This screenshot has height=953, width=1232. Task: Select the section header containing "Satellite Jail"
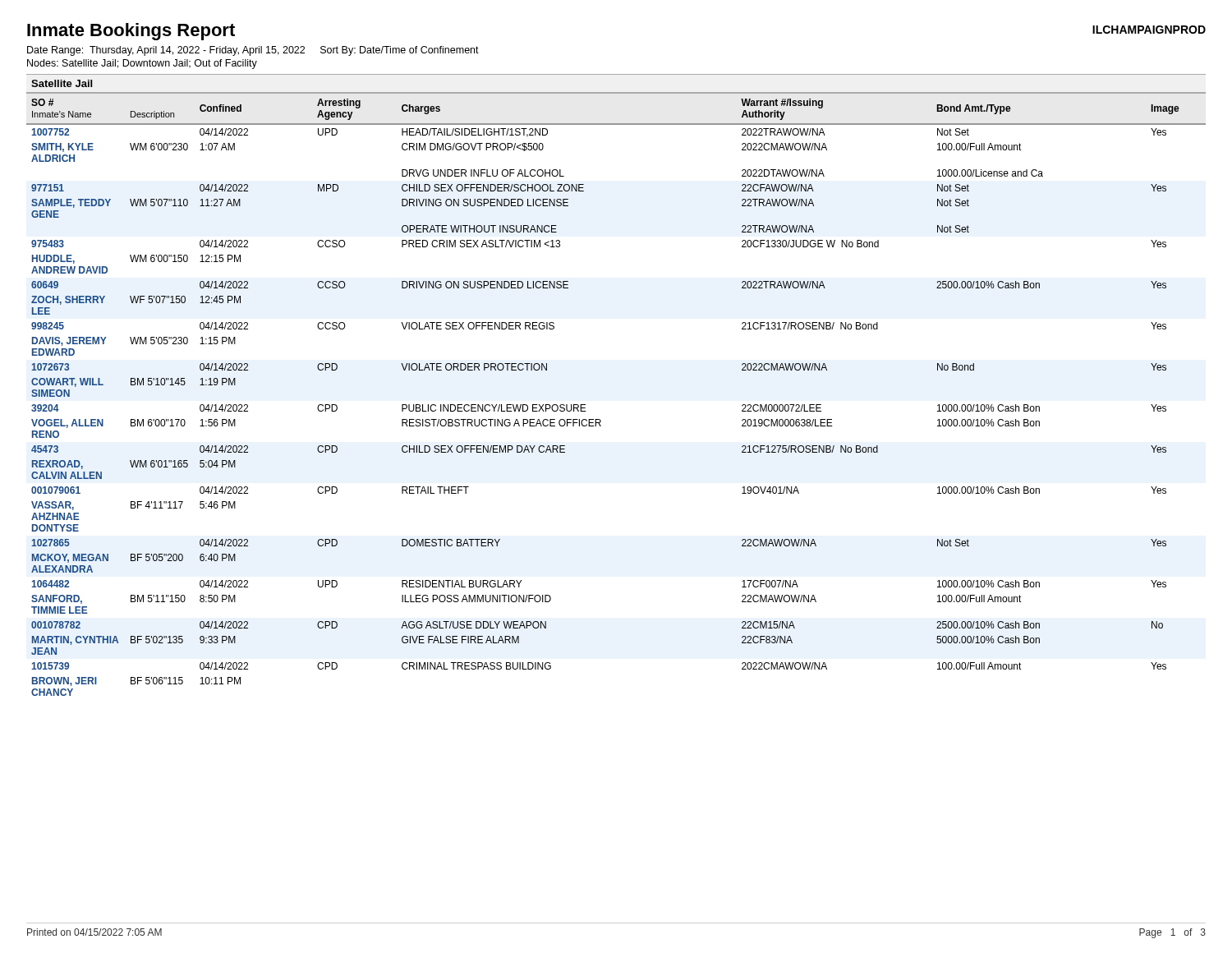[62, 83]
